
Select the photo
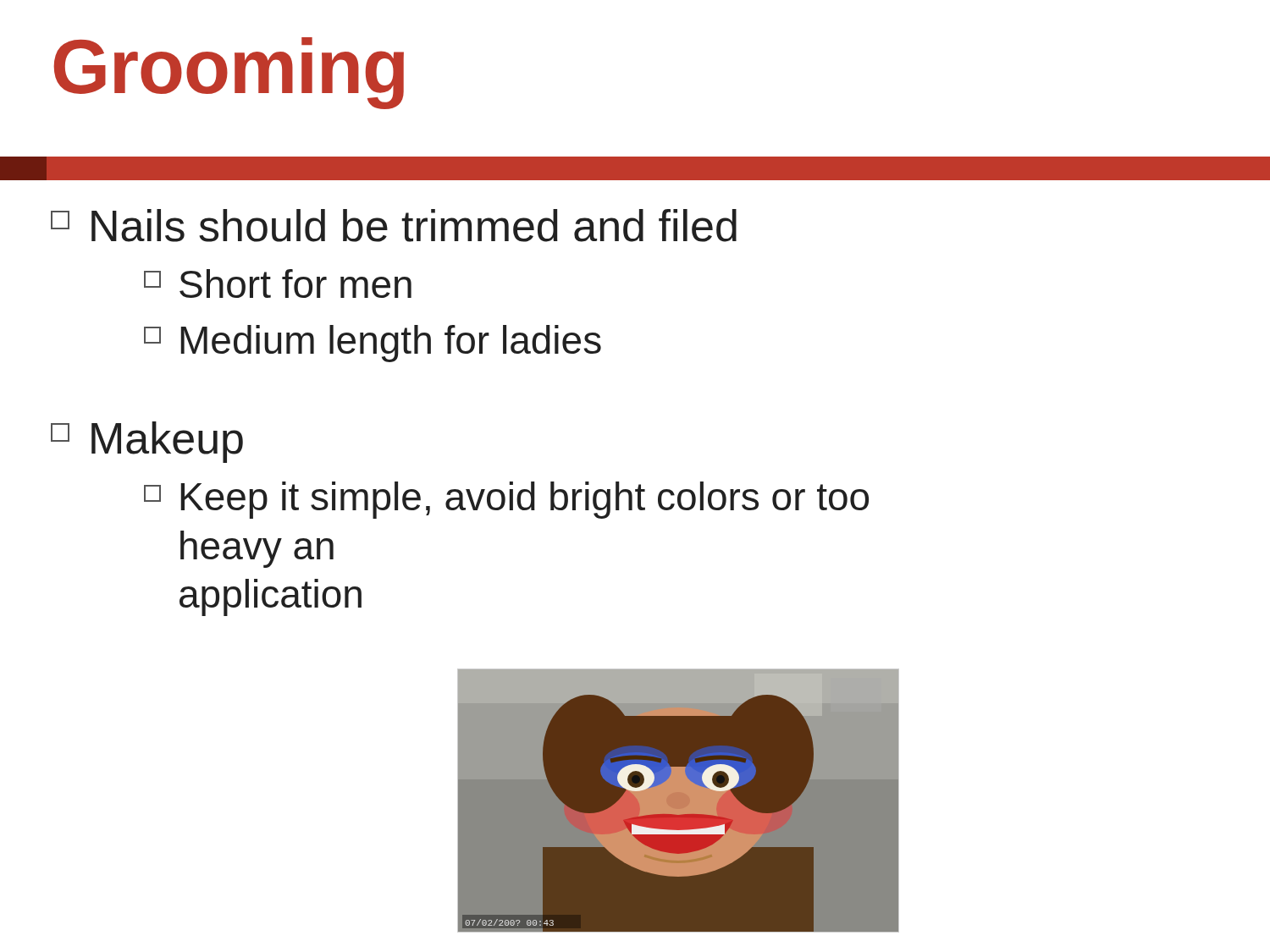(x=678, y=801)
